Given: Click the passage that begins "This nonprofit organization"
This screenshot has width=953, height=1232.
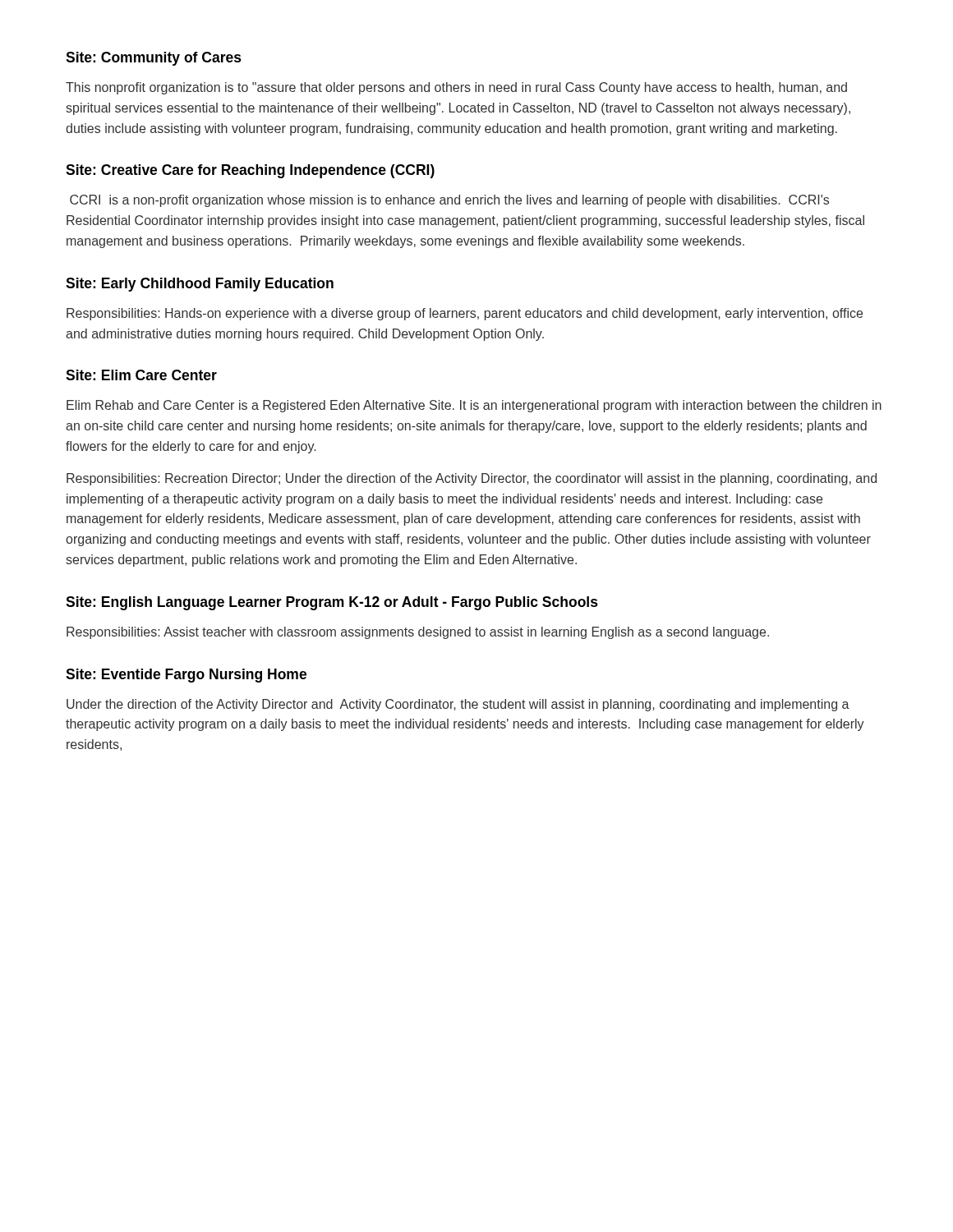Looking at the screenshot, I should tap(459, 108).
